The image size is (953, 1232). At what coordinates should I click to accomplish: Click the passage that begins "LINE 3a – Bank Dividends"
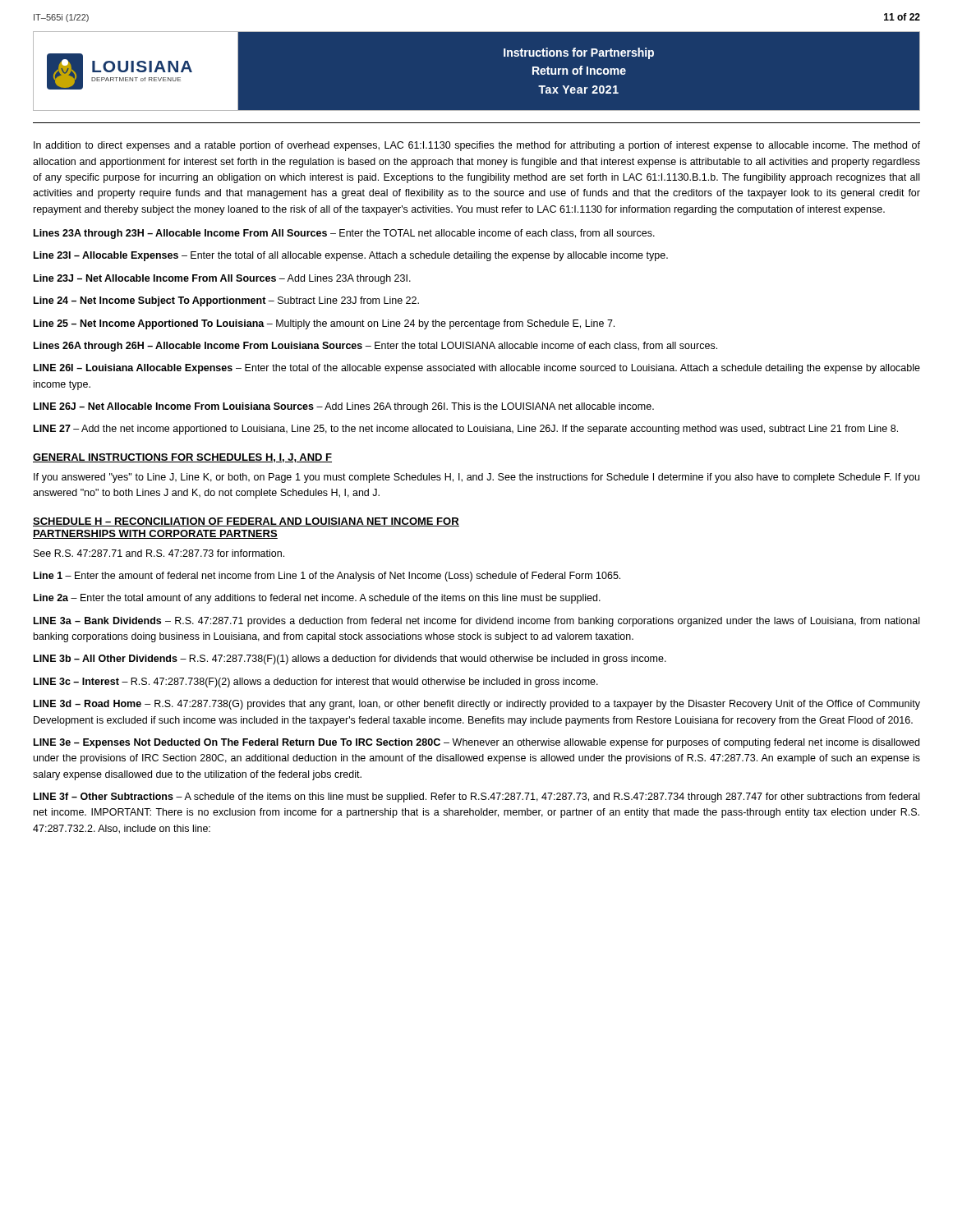tap(476, 629)
